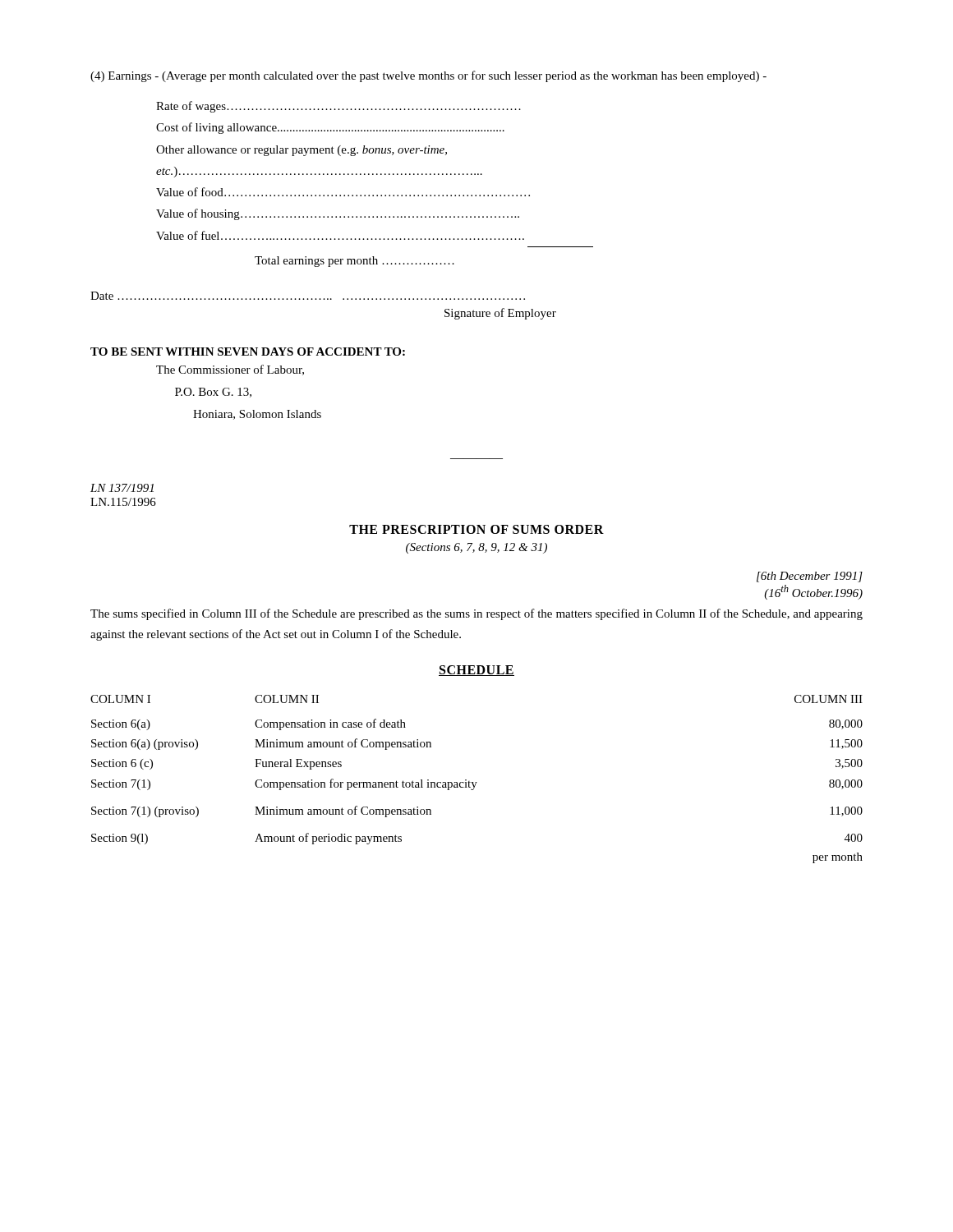Find the text starting "Value of food…………………………………………………………………"
Image resolution: width=953 pixels, height=1232 pixels.
tap(344, 192)
